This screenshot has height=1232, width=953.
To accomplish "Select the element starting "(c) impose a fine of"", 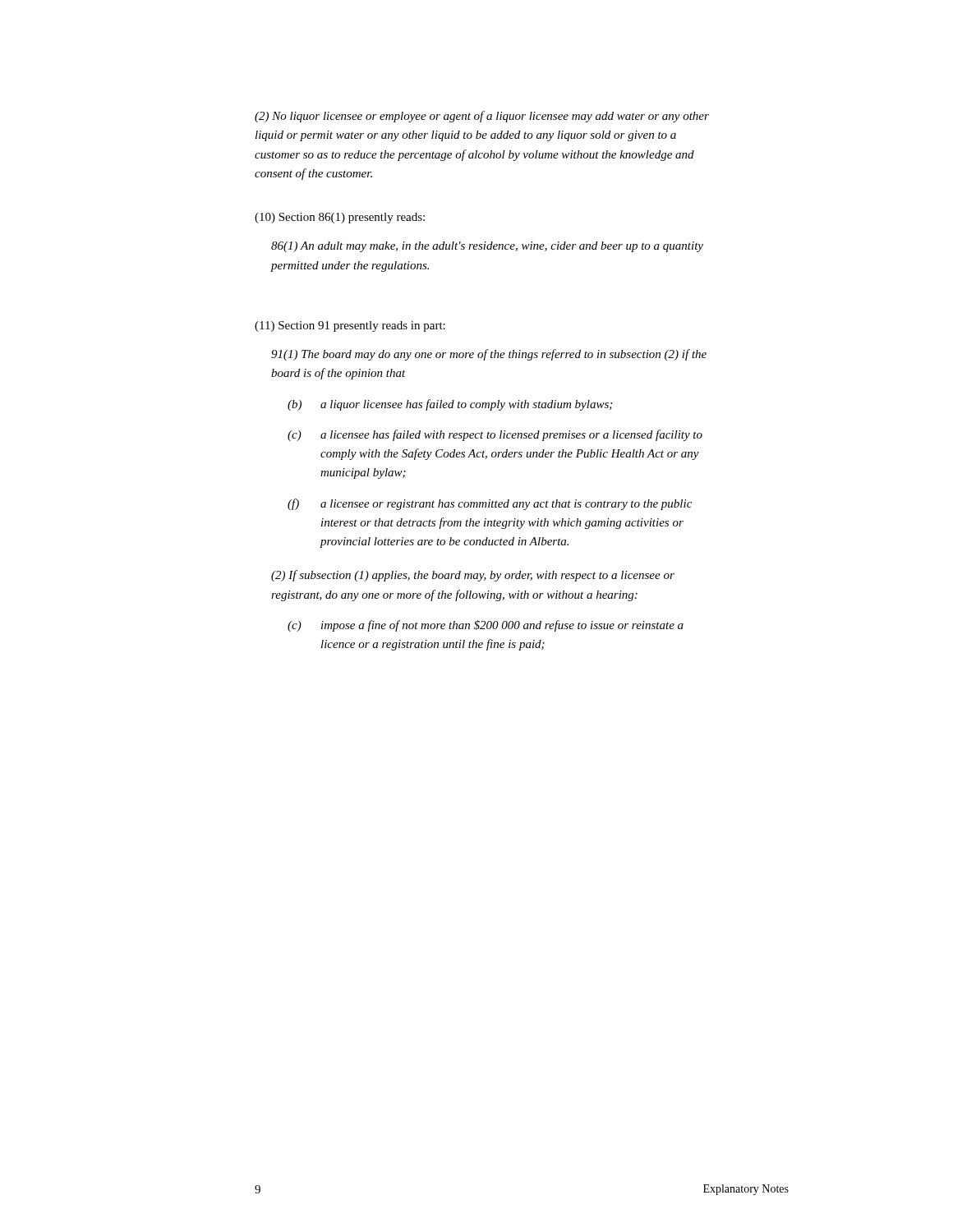I will point(501,635).
